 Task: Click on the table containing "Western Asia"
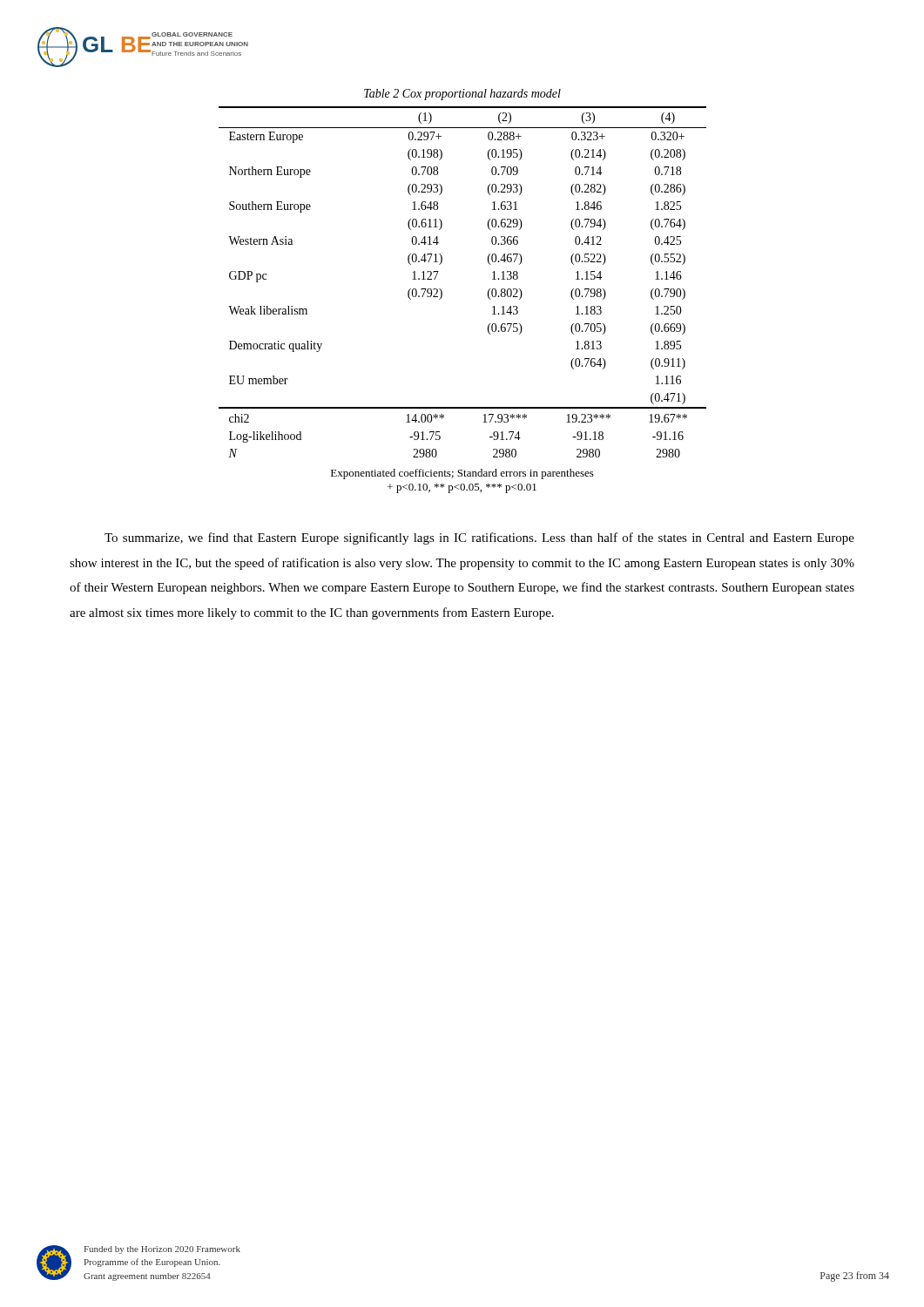click(x=462, y=300)
